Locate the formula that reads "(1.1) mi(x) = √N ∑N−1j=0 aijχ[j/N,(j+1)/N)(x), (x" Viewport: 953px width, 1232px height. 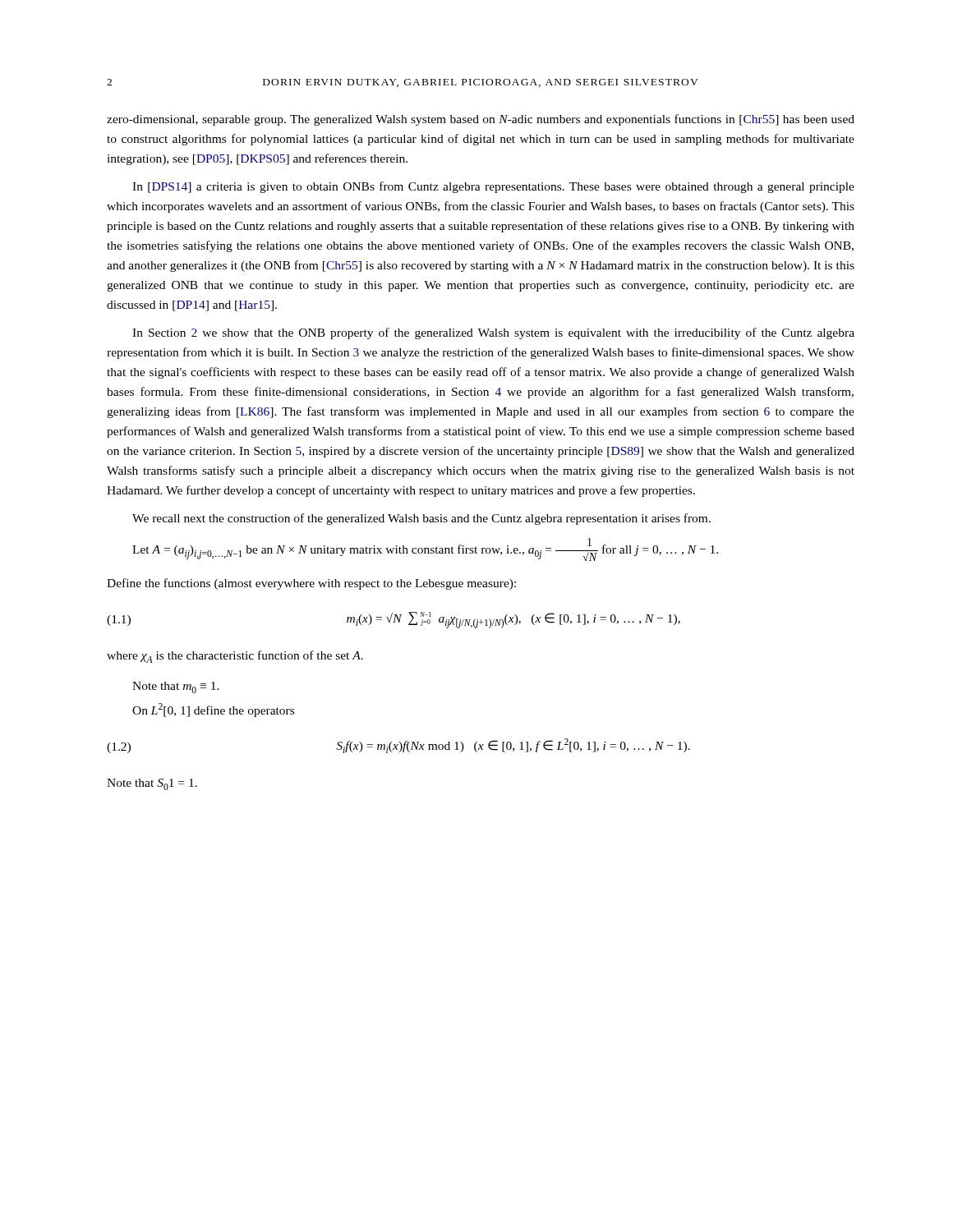[481, 619]
